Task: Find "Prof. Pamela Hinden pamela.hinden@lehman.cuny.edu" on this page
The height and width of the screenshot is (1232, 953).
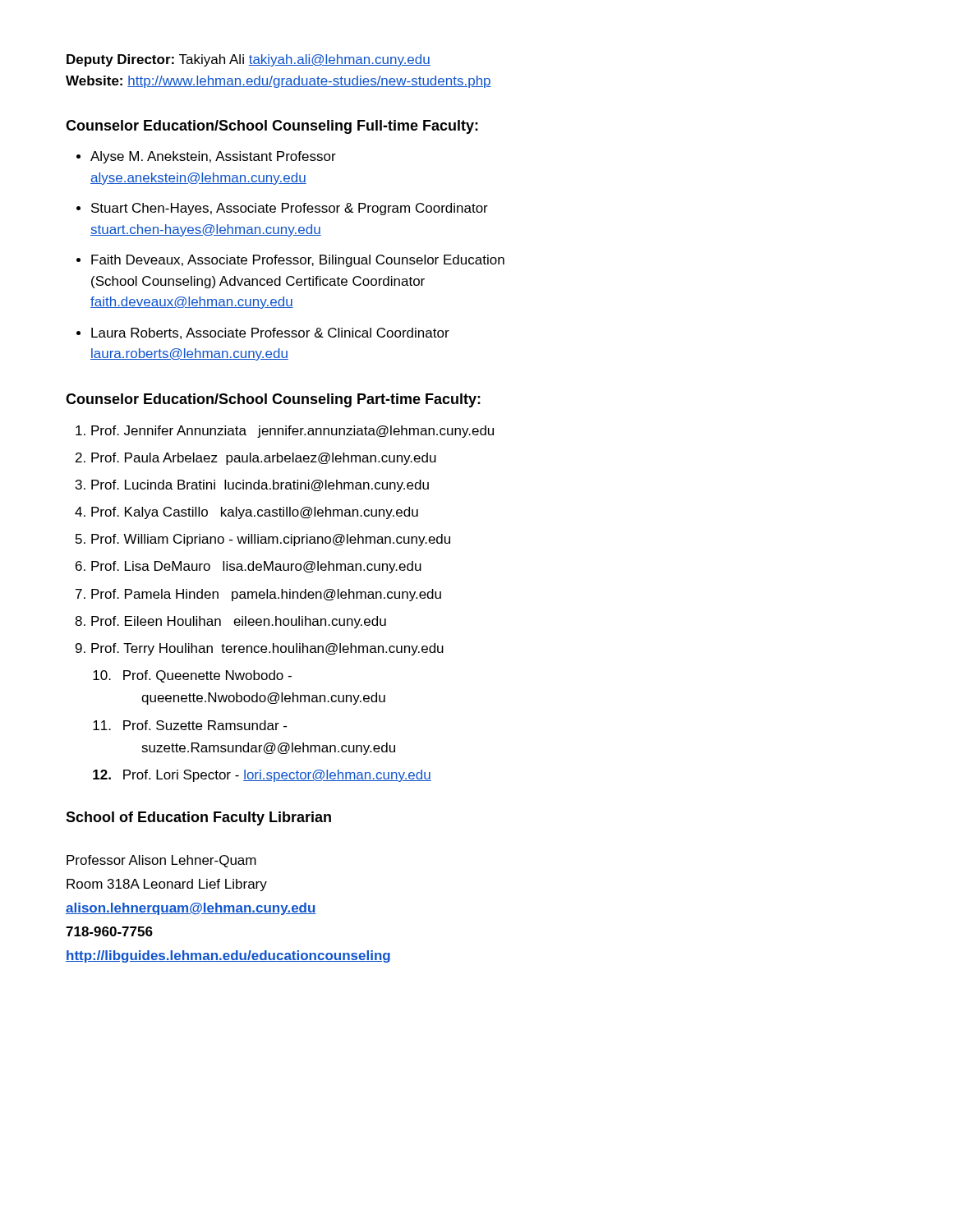Action: click(266, 595)
